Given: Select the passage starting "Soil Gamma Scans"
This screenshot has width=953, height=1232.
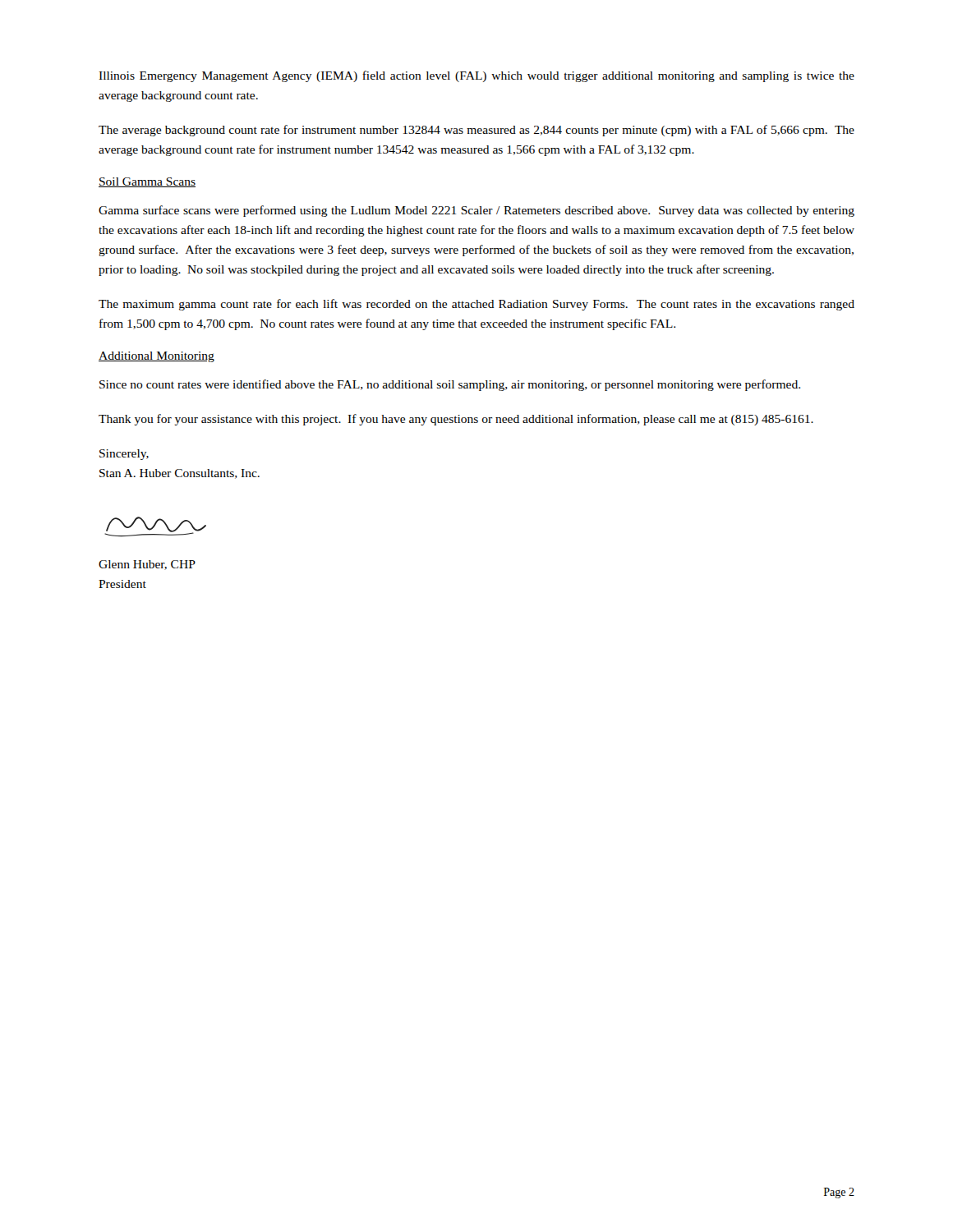Looking at the screenshot, I should (147, 181).
